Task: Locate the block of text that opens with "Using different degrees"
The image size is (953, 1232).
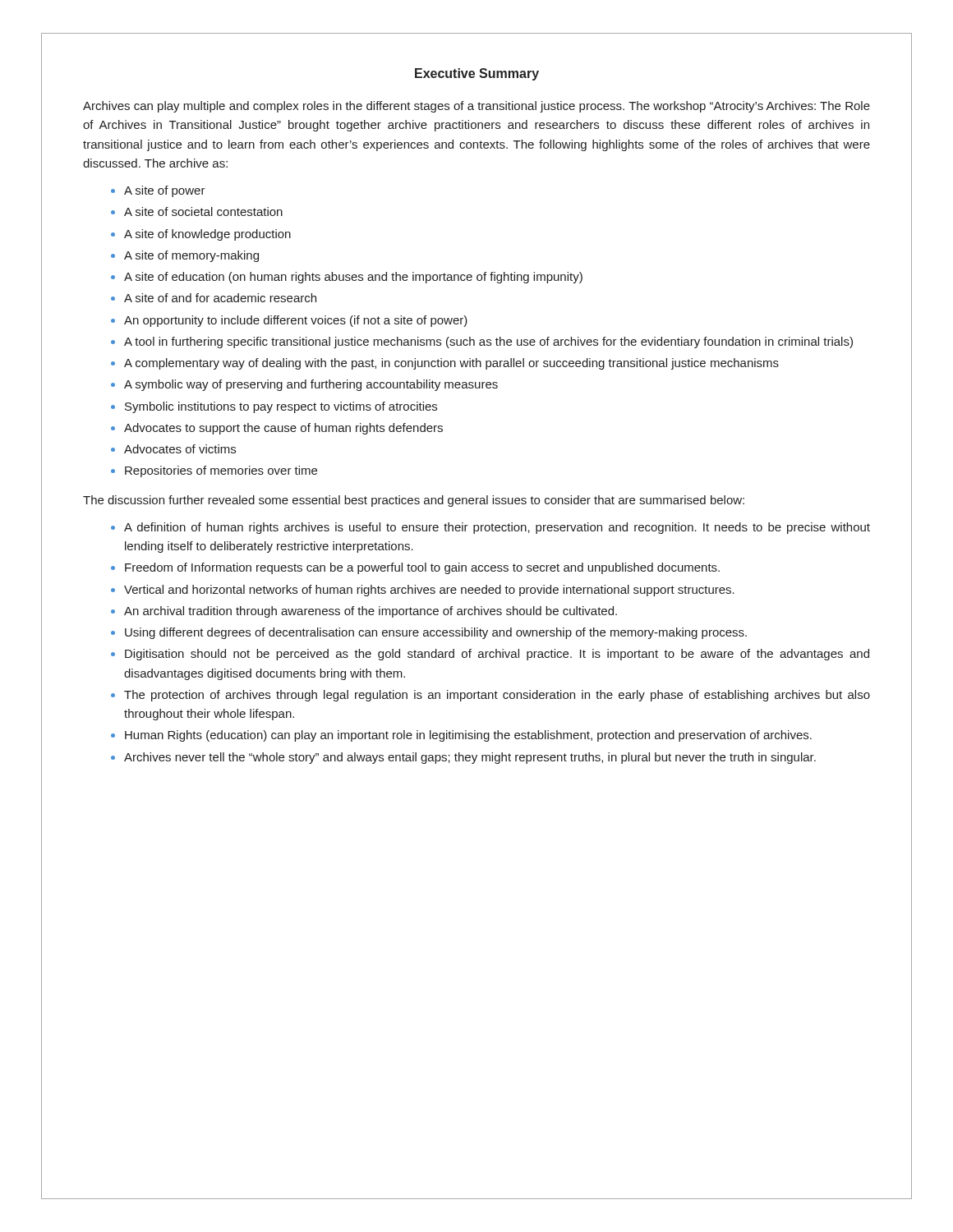Action: (x=436, y=632)
